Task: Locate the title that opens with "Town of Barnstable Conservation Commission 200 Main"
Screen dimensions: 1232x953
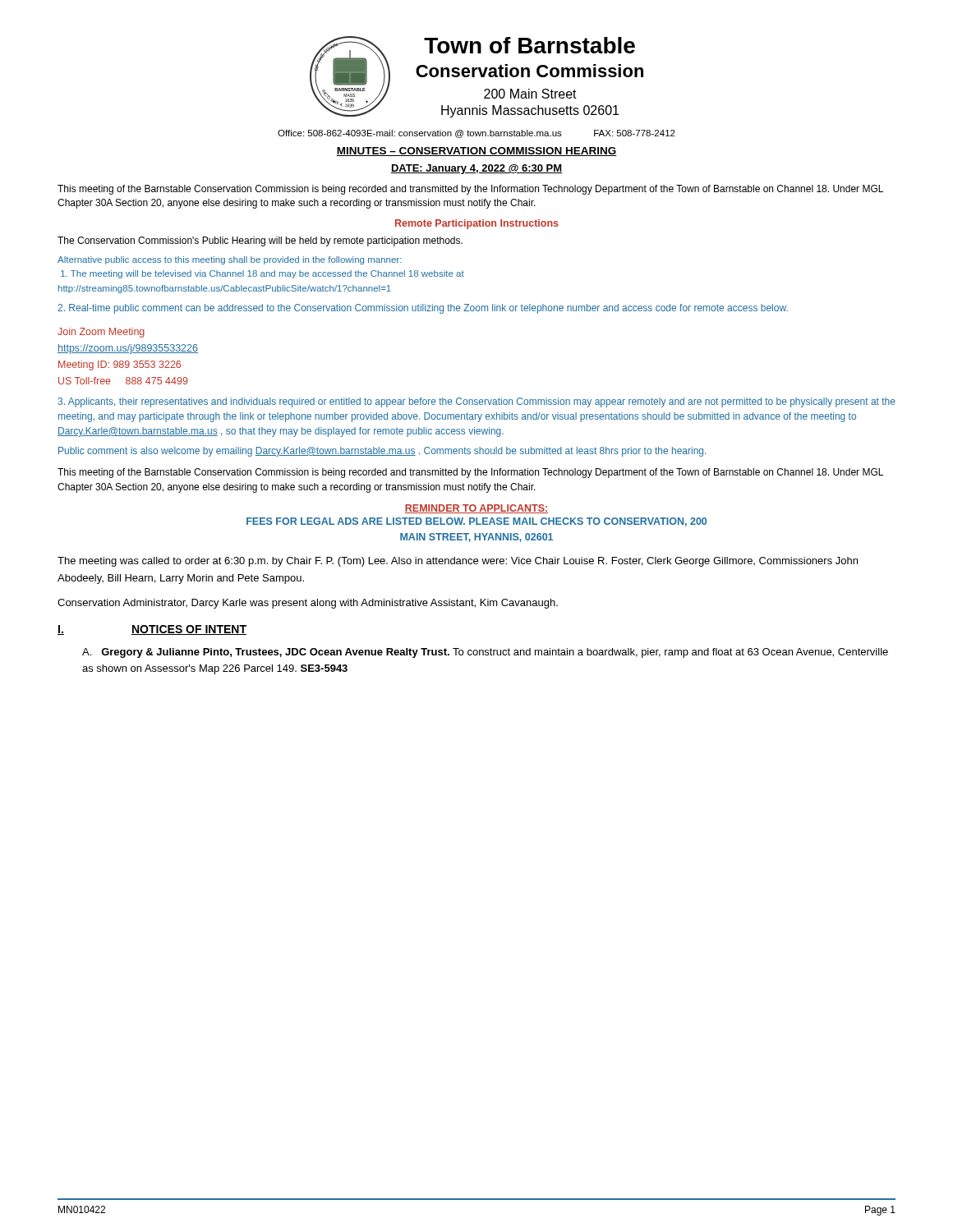Action: (x=530, y=76)
